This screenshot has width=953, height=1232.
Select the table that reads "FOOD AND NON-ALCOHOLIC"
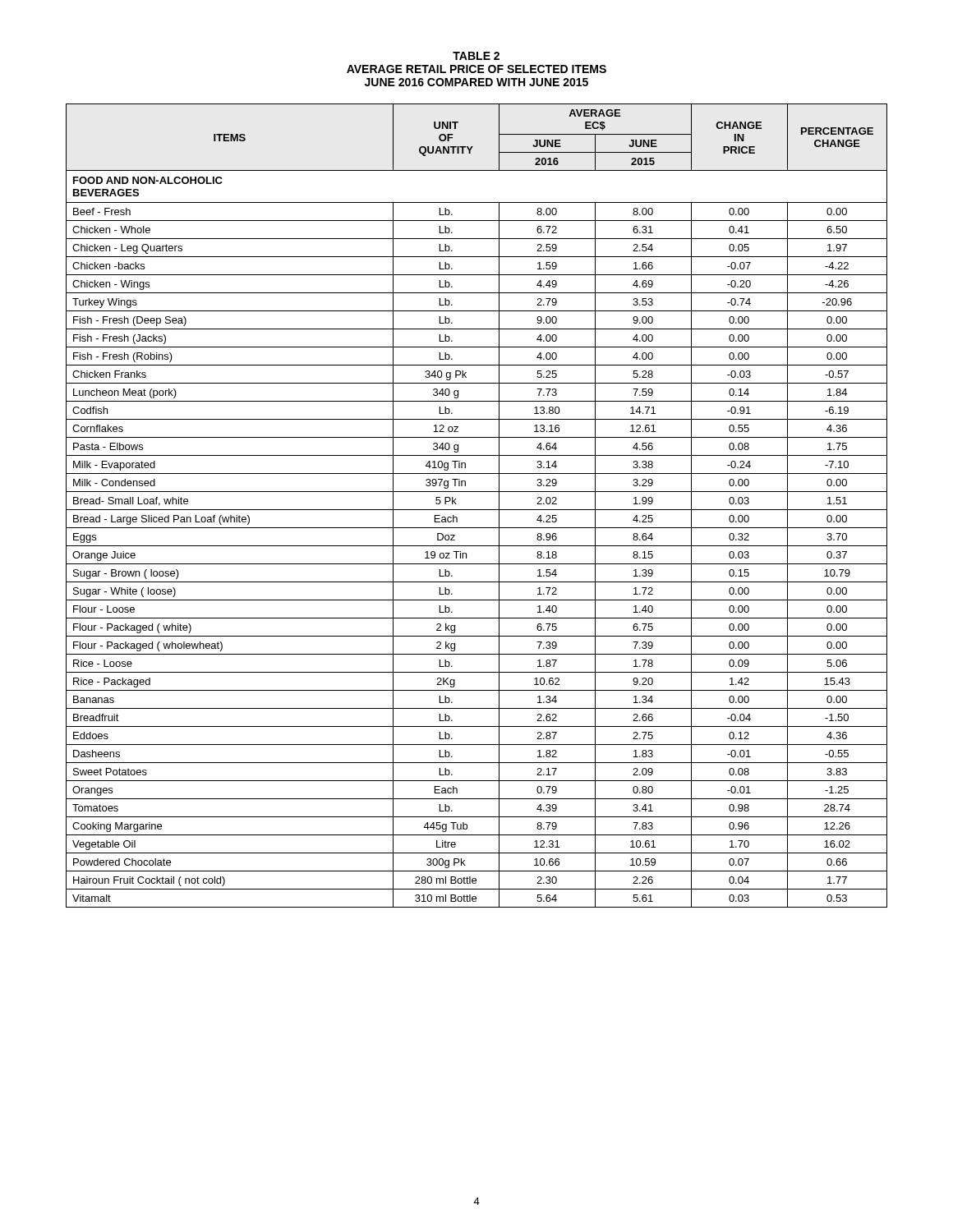point(476,506)
